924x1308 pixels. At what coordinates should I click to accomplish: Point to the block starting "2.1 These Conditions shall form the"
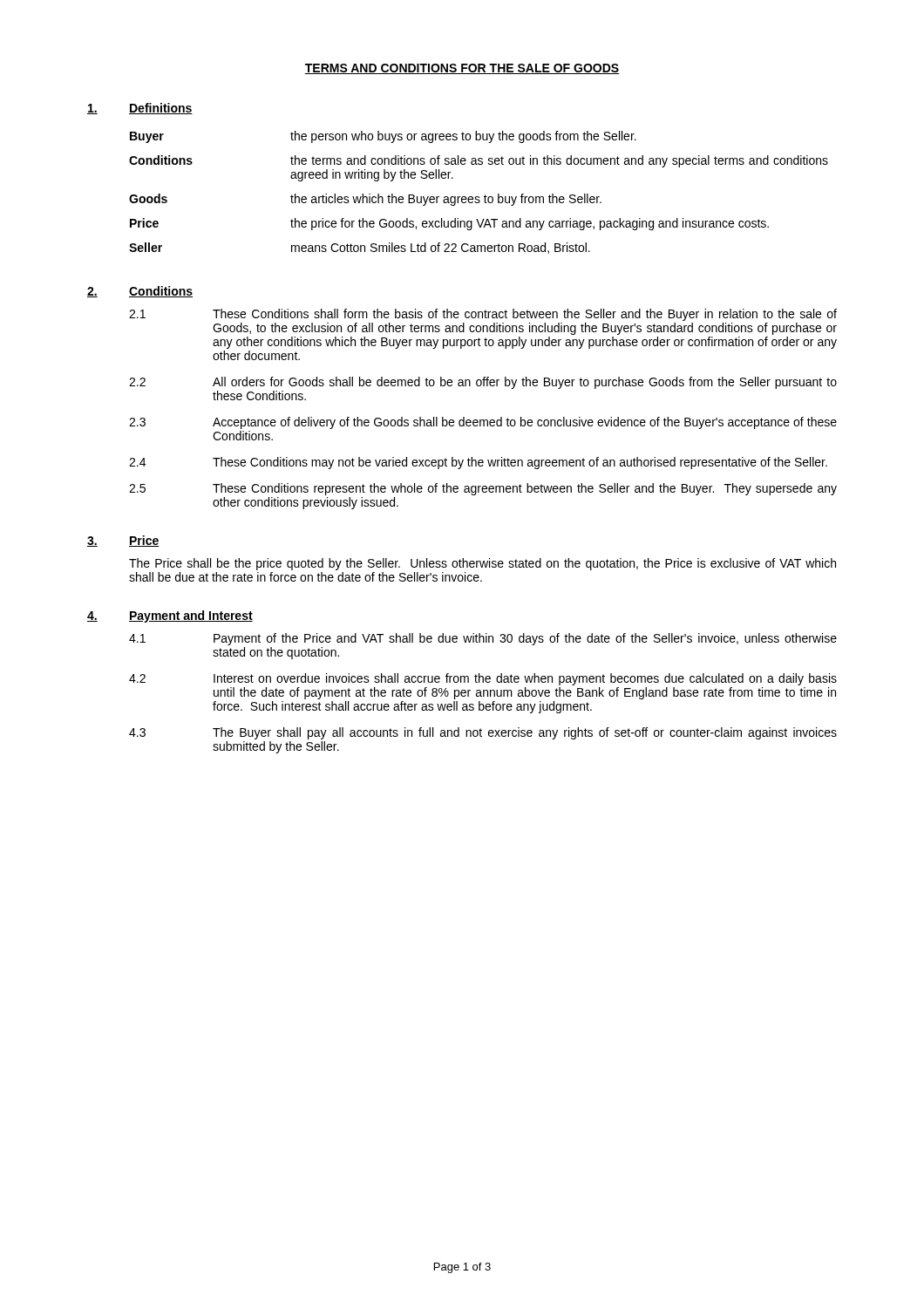coord(462,335)
